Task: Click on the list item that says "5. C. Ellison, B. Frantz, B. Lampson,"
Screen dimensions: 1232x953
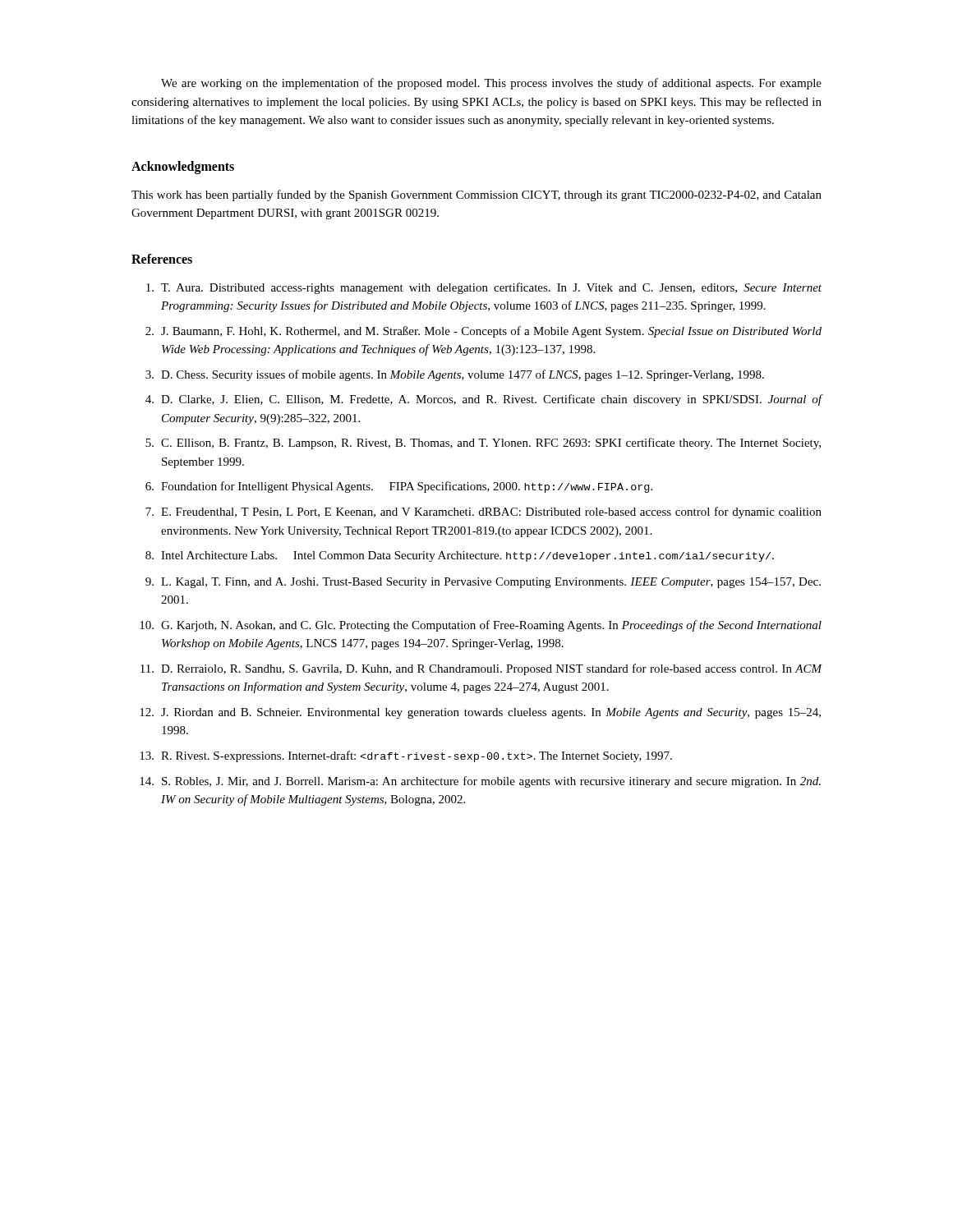Action: coord(476,452)
